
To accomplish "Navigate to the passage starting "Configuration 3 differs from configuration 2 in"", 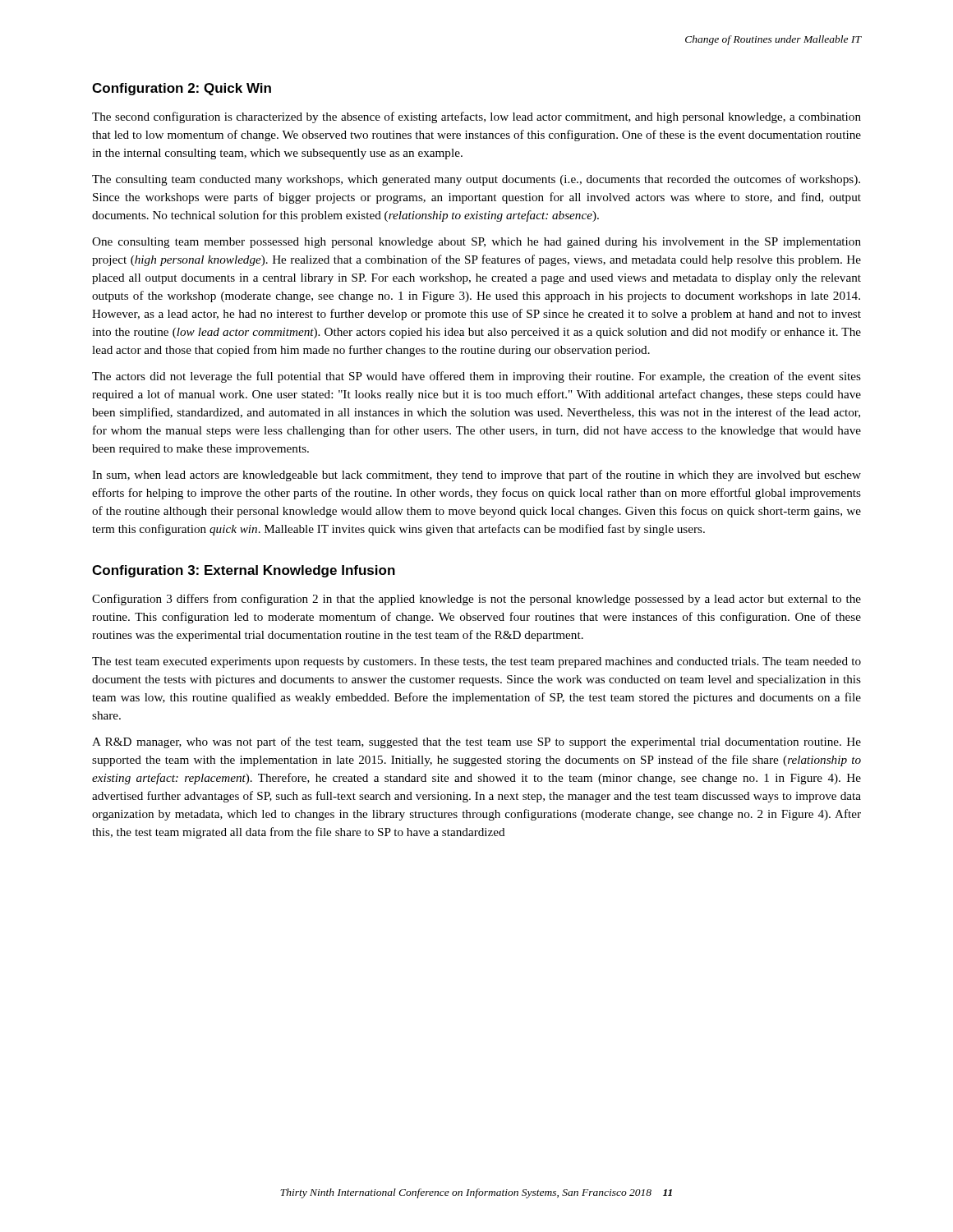I will click(x=476, y=616).
